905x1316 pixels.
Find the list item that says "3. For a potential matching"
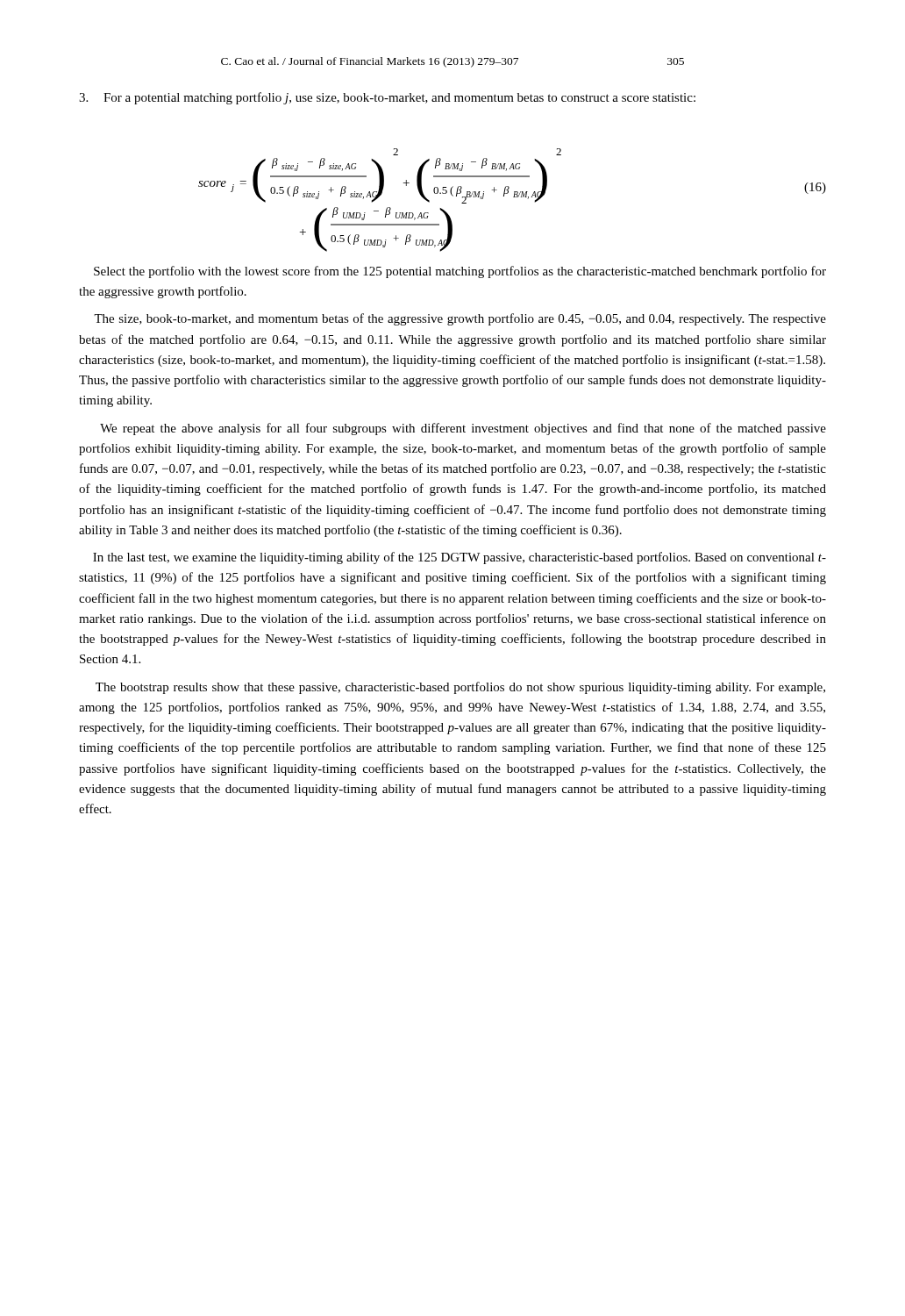pyautogui.click(x=388, y=98)
